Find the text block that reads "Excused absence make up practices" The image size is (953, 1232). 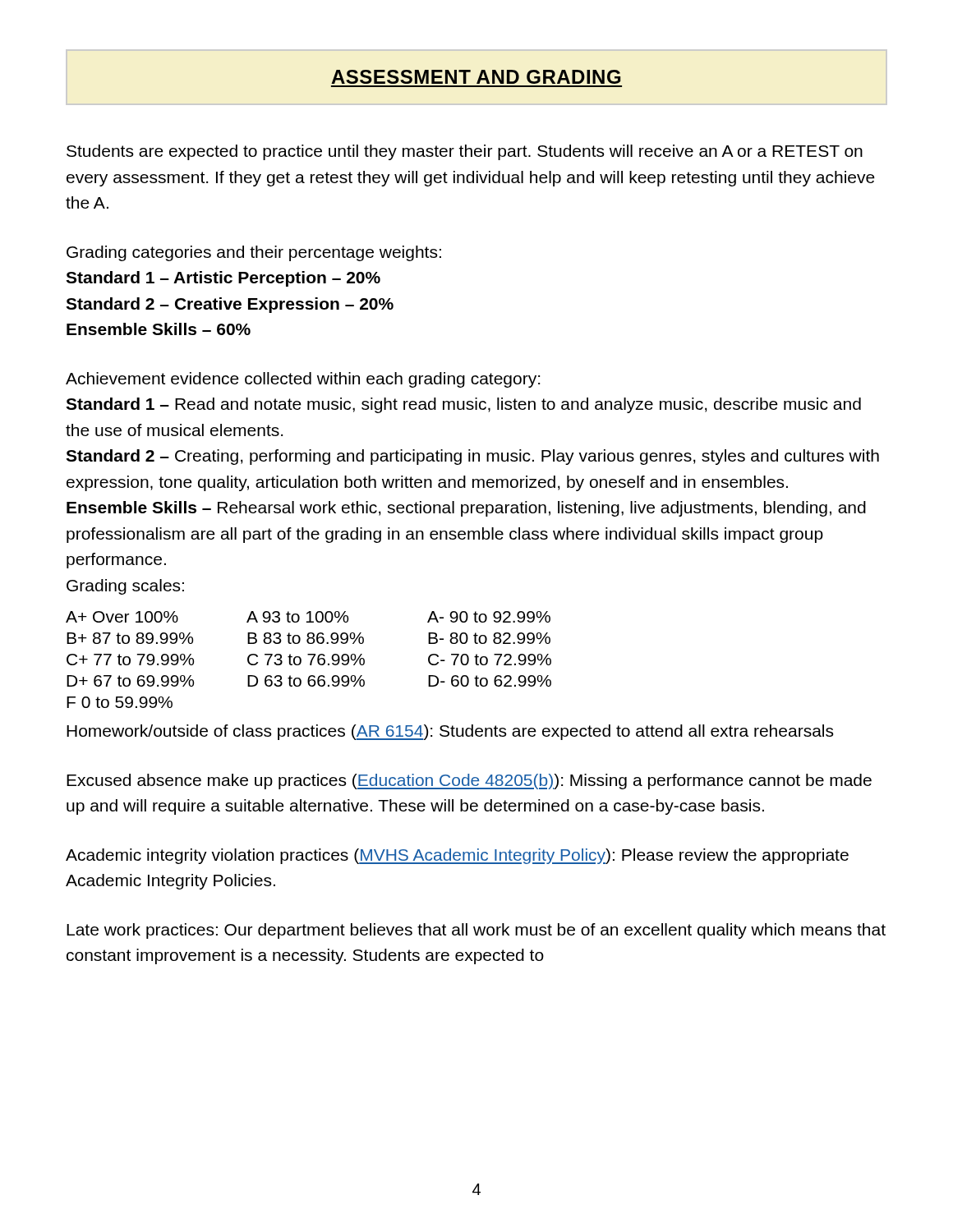(x=469, y=792)
